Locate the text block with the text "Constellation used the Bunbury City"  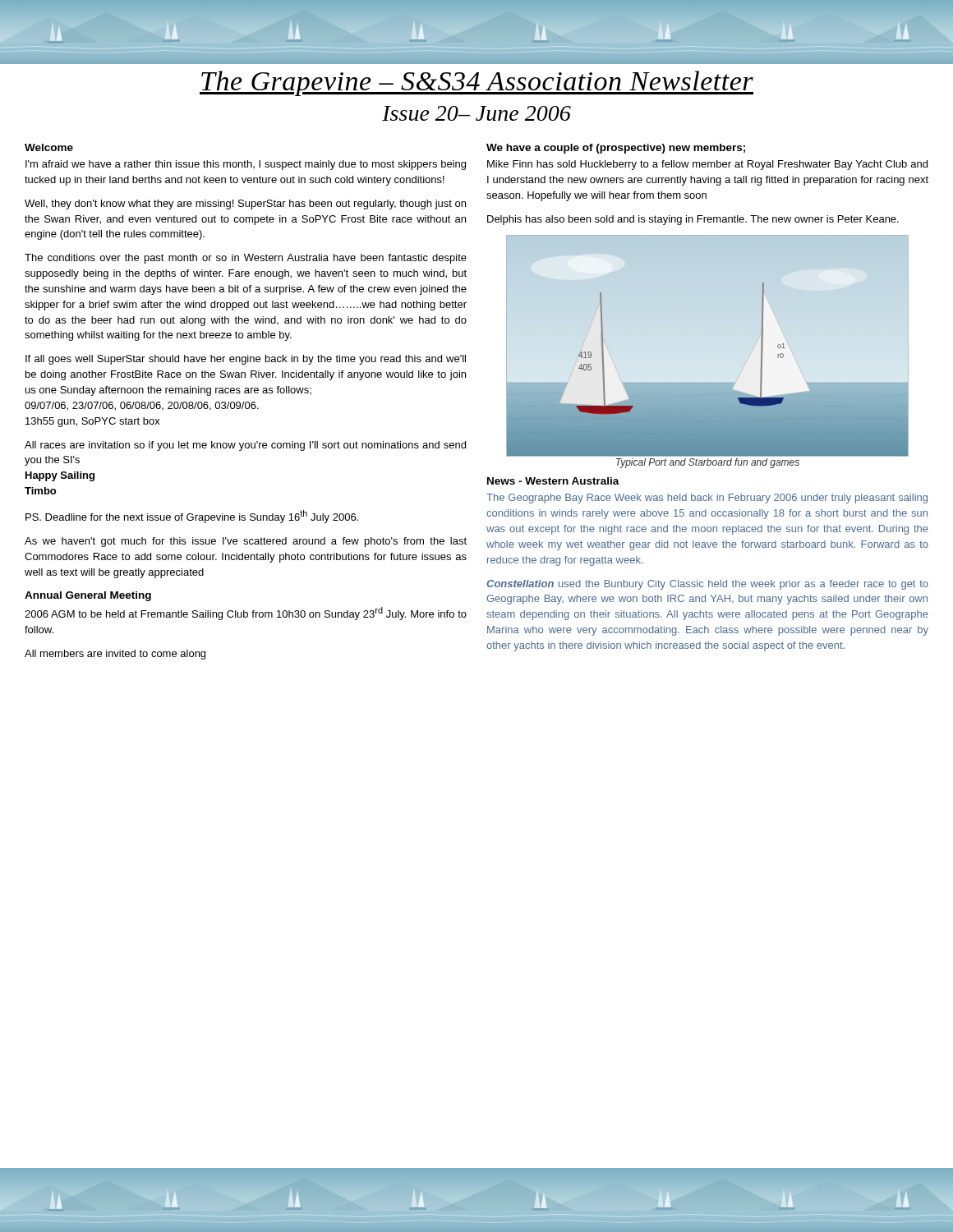707,614
